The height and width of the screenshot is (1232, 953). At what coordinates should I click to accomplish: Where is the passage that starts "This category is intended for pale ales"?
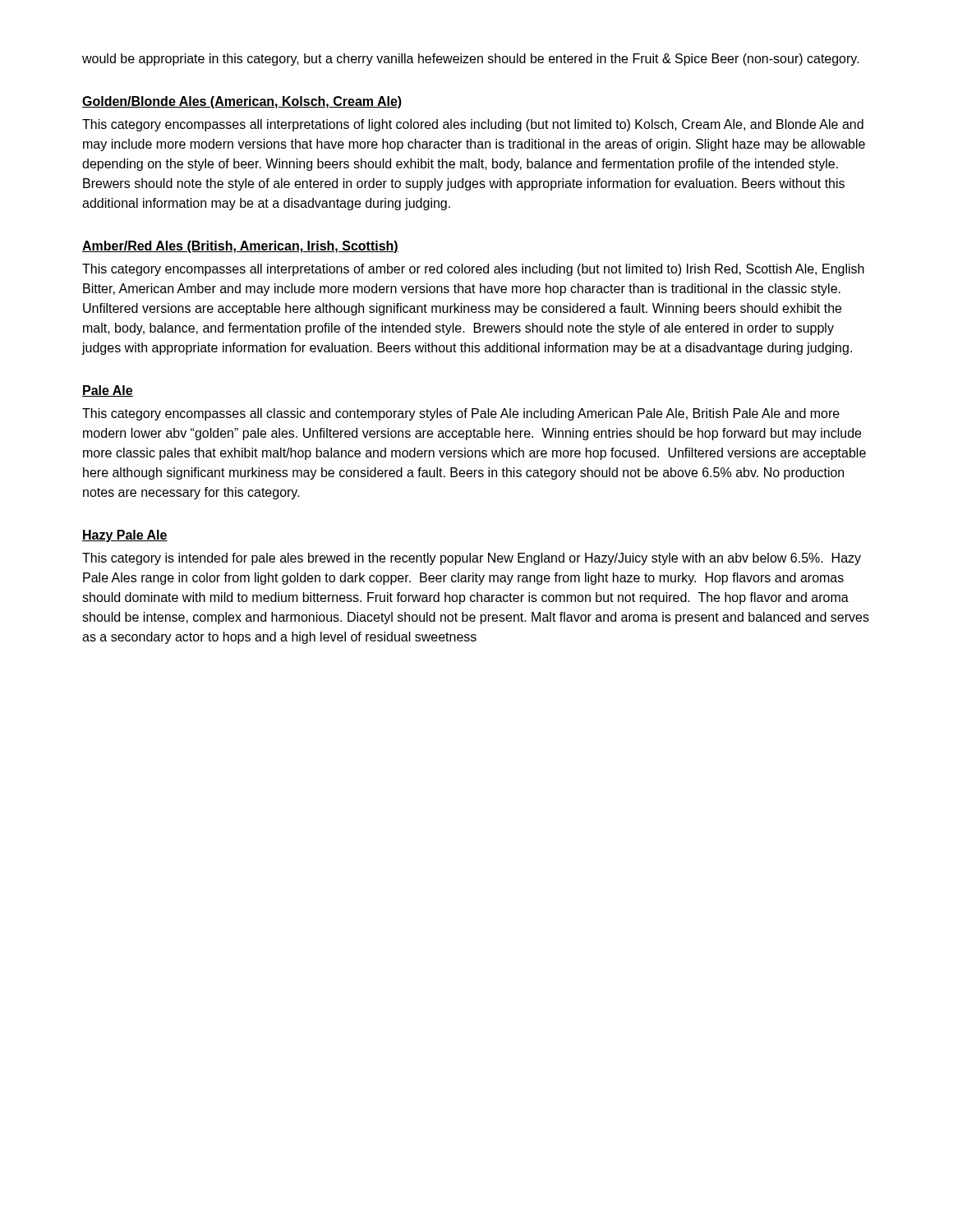tap(476, 598)
